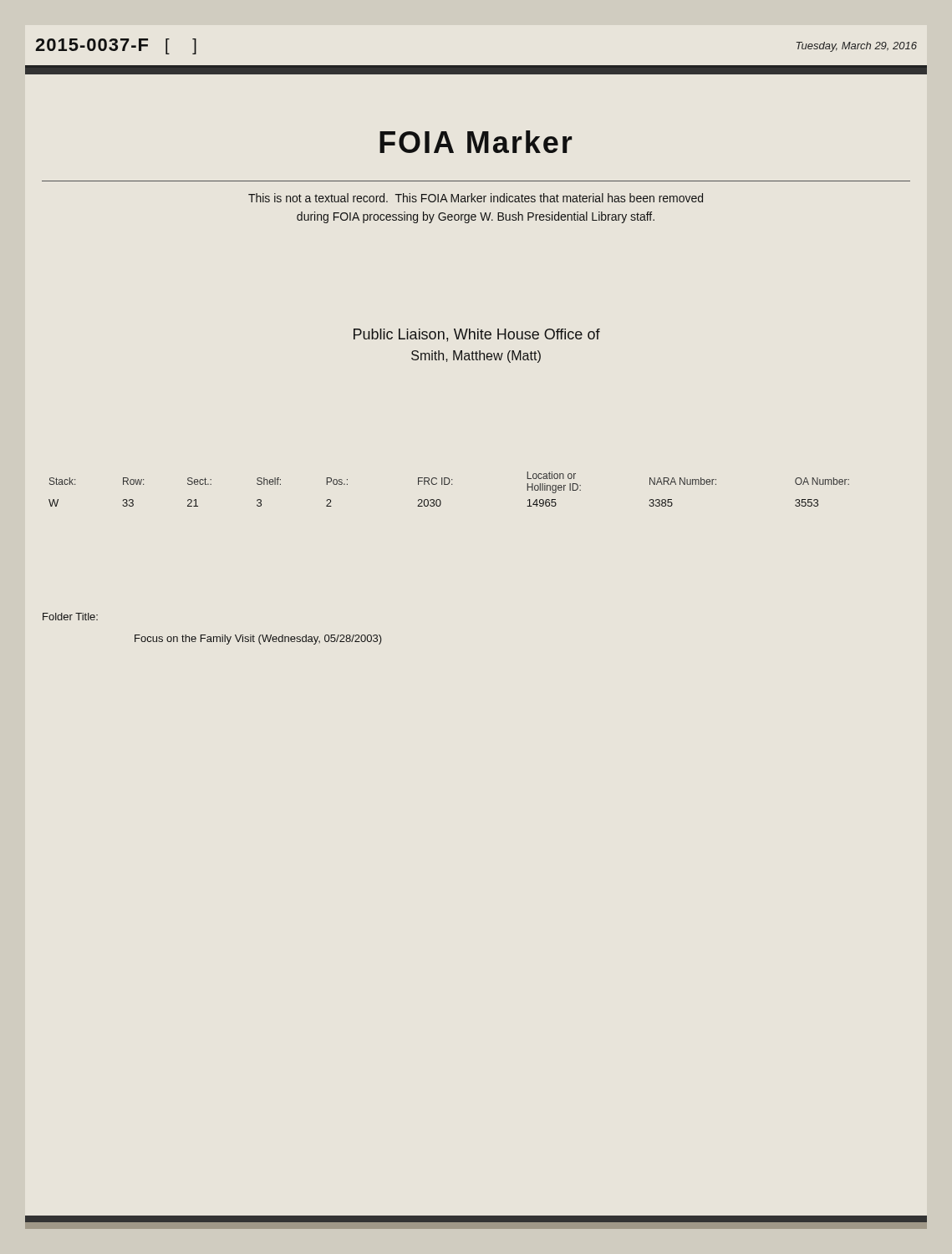The image size is (952, 1254).
Task: Find the text that says "Folder Title:"
Action: pos(70,617)
